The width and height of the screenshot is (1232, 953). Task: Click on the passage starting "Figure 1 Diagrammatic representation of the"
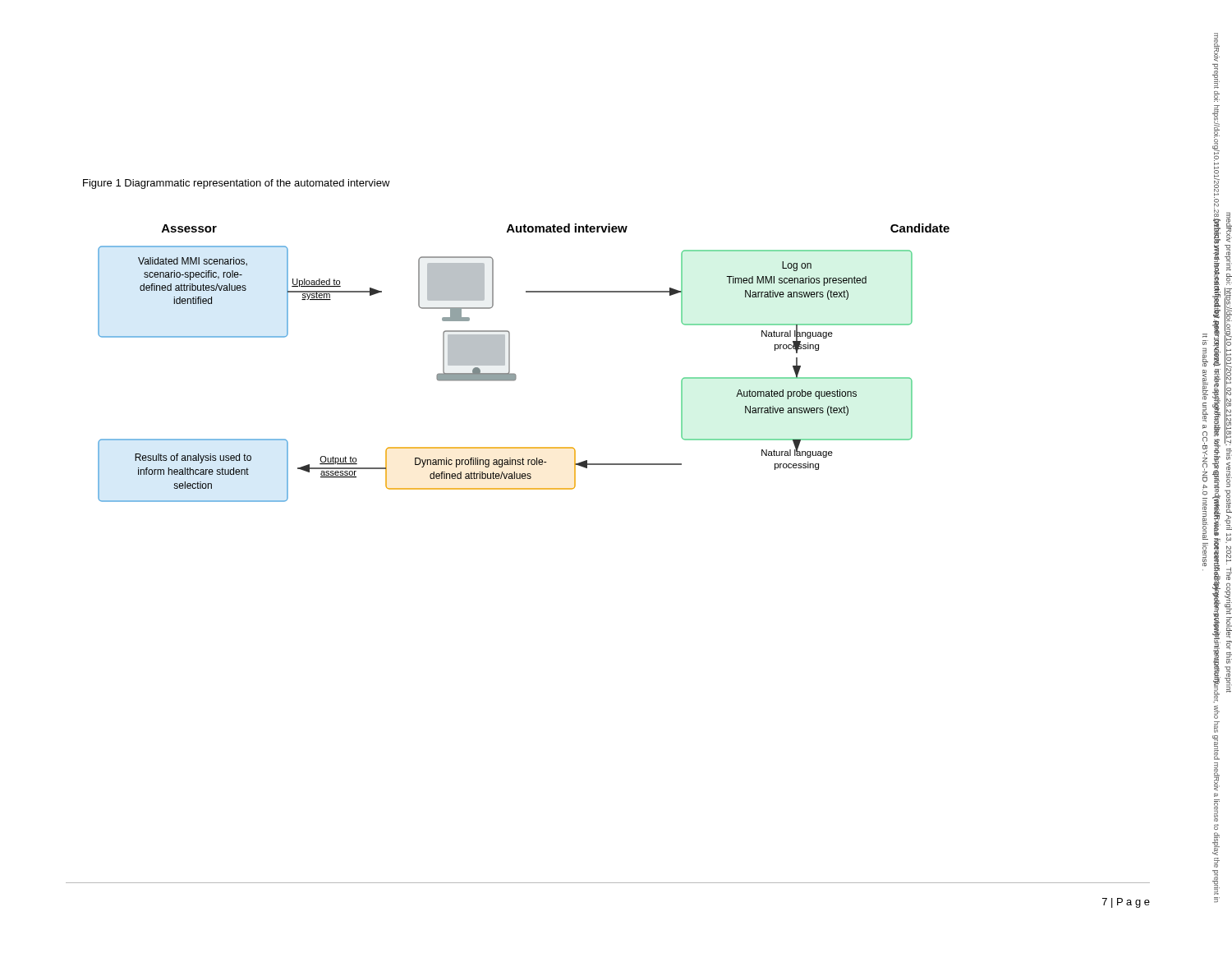tap(236, 183)
